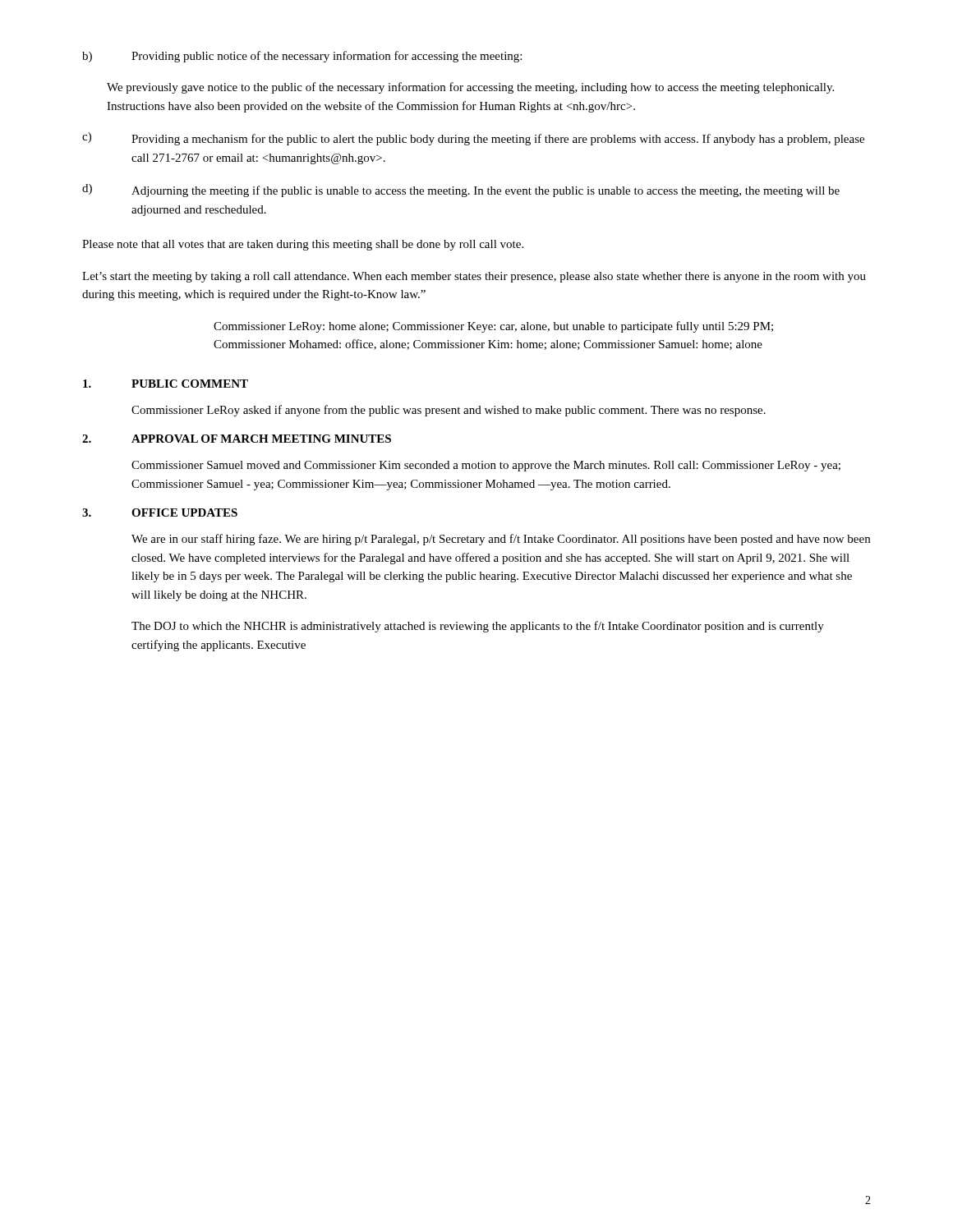The image size is (953, 1232).
Task: Locate the block of text that opens with "c) Providing a mechanism for"
Action: pos(476,148)
